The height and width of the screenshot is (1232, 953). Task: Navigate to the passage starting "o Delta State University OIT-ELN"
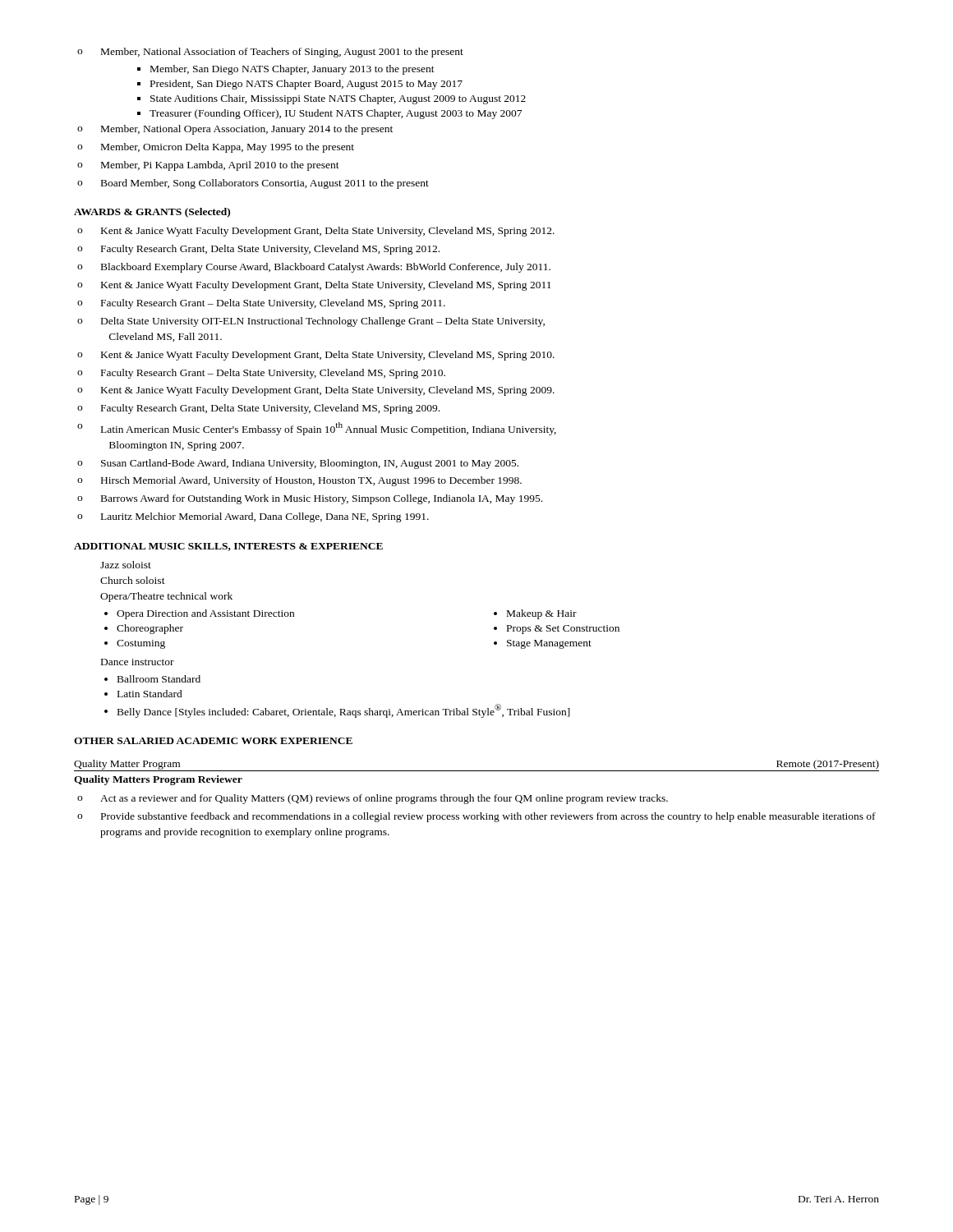click(476, 329)
